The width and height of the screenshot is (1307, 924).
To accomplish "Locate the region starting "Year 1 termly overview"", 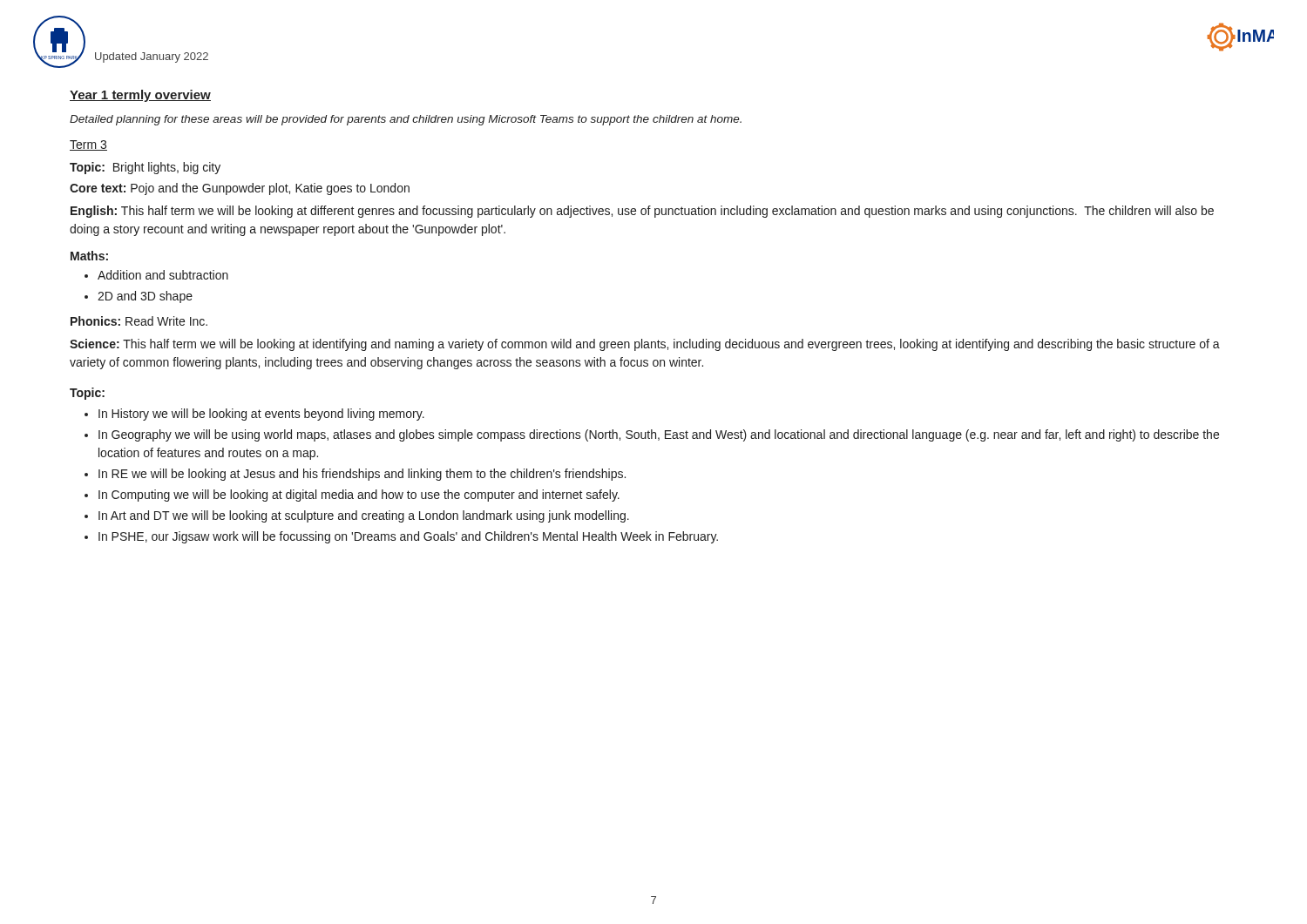I will (x=140, y=95).
